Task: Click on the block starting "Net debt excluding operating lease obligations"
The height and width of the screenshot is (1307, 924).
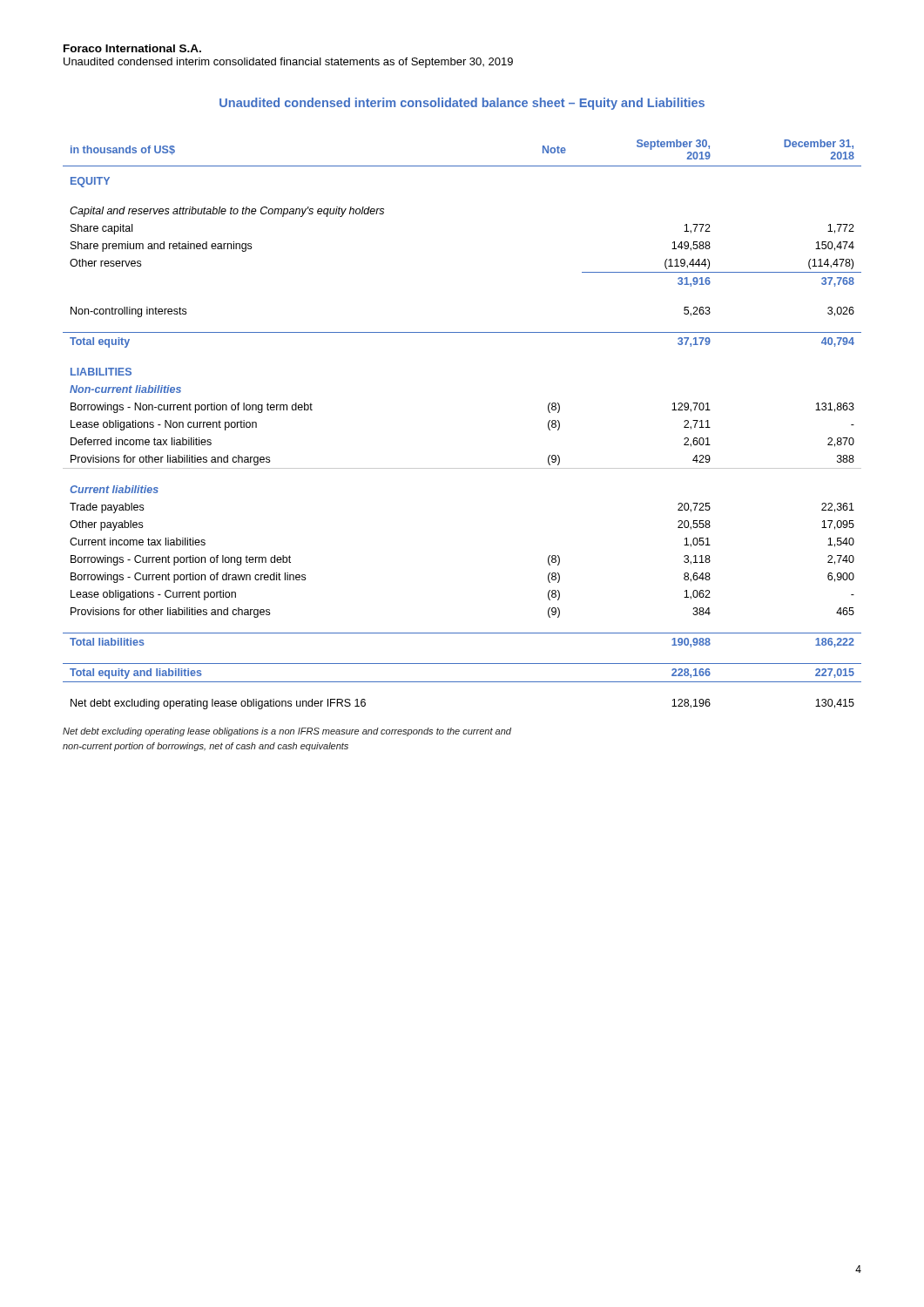Action: [287, 738]
